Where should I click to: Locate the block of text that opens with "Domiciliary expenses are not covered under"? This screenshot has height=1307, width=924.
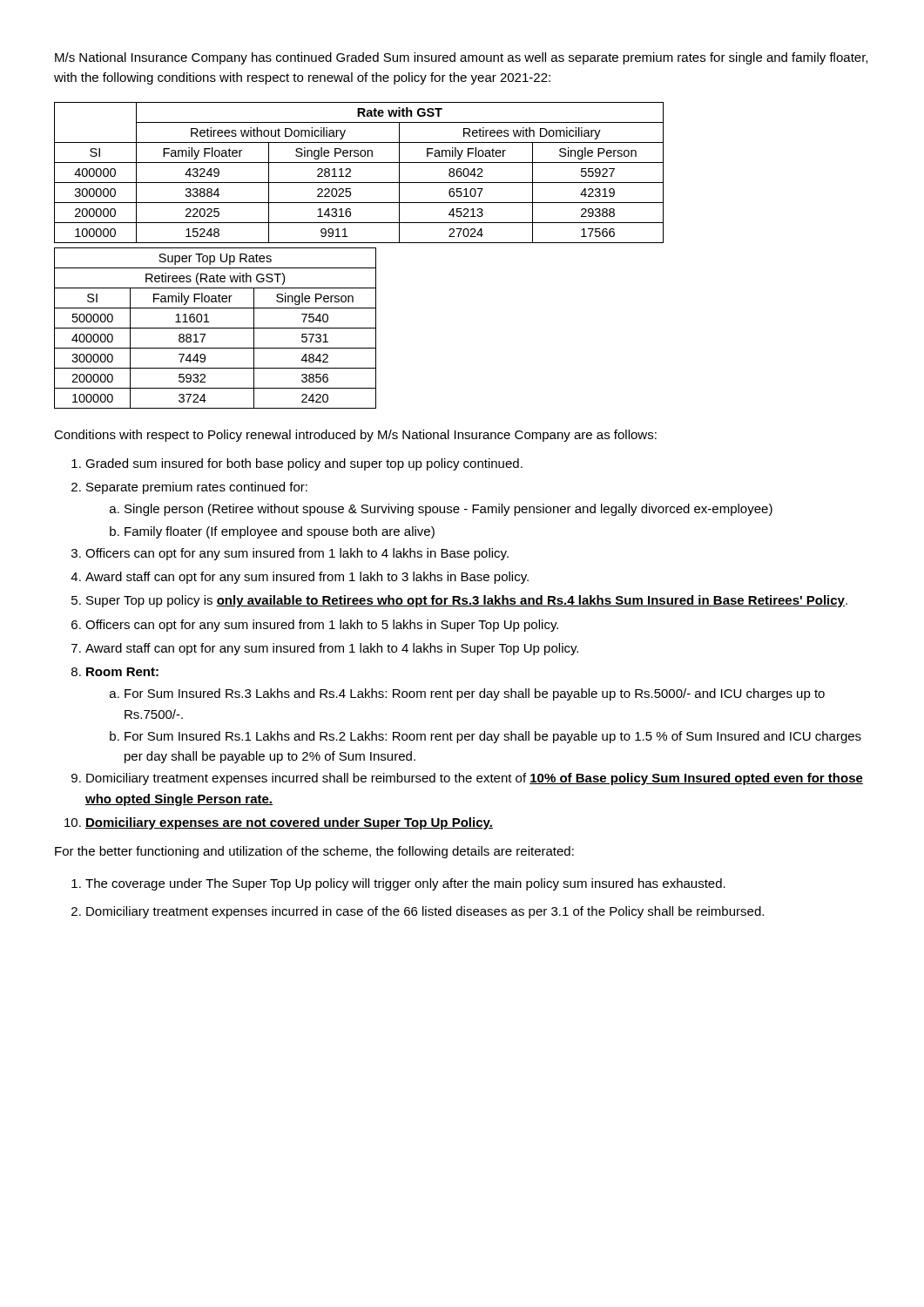click(x=289, y=822)
